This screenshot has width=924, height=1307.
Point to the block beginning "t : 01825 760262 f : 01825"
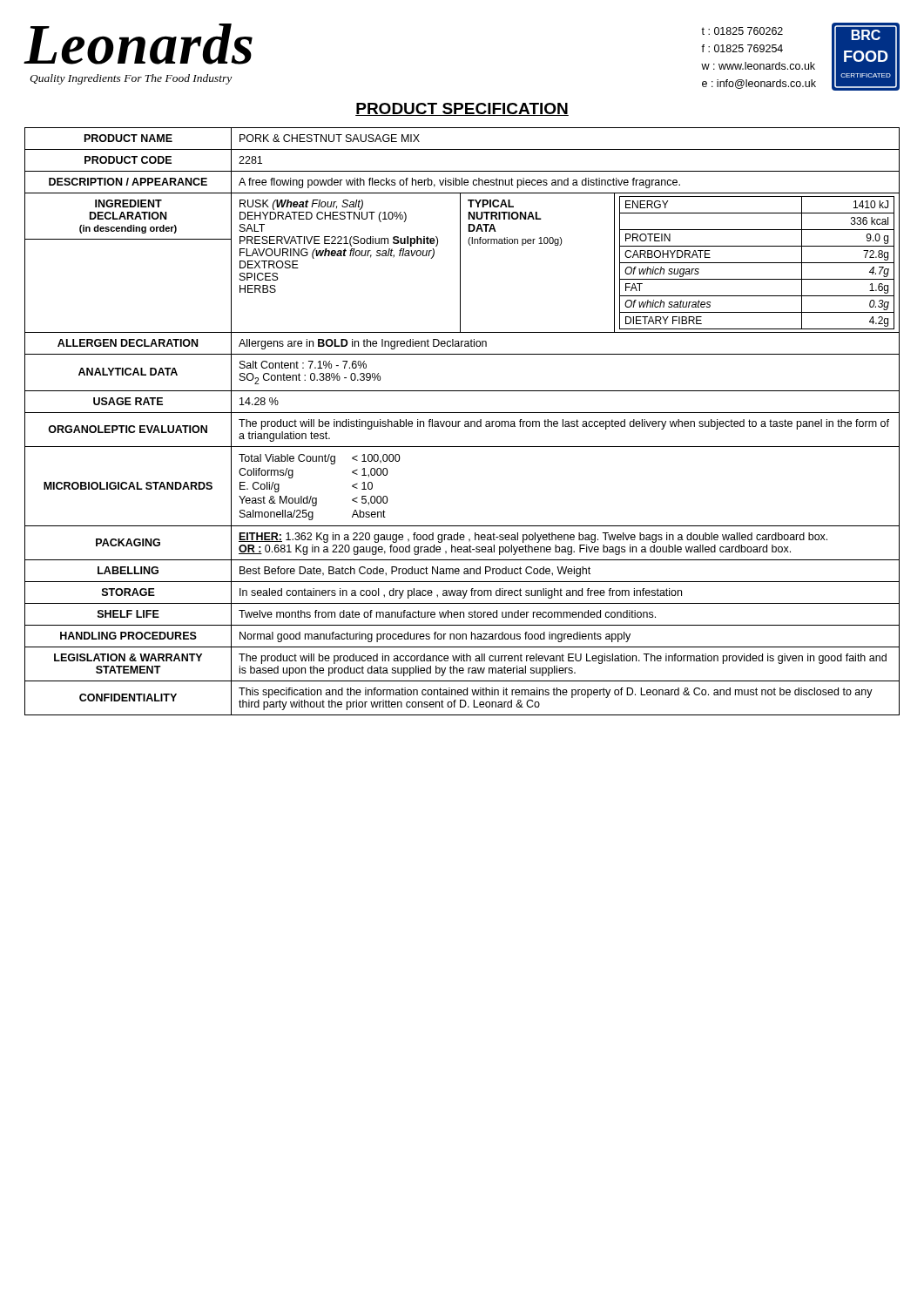tap(759, 58)
